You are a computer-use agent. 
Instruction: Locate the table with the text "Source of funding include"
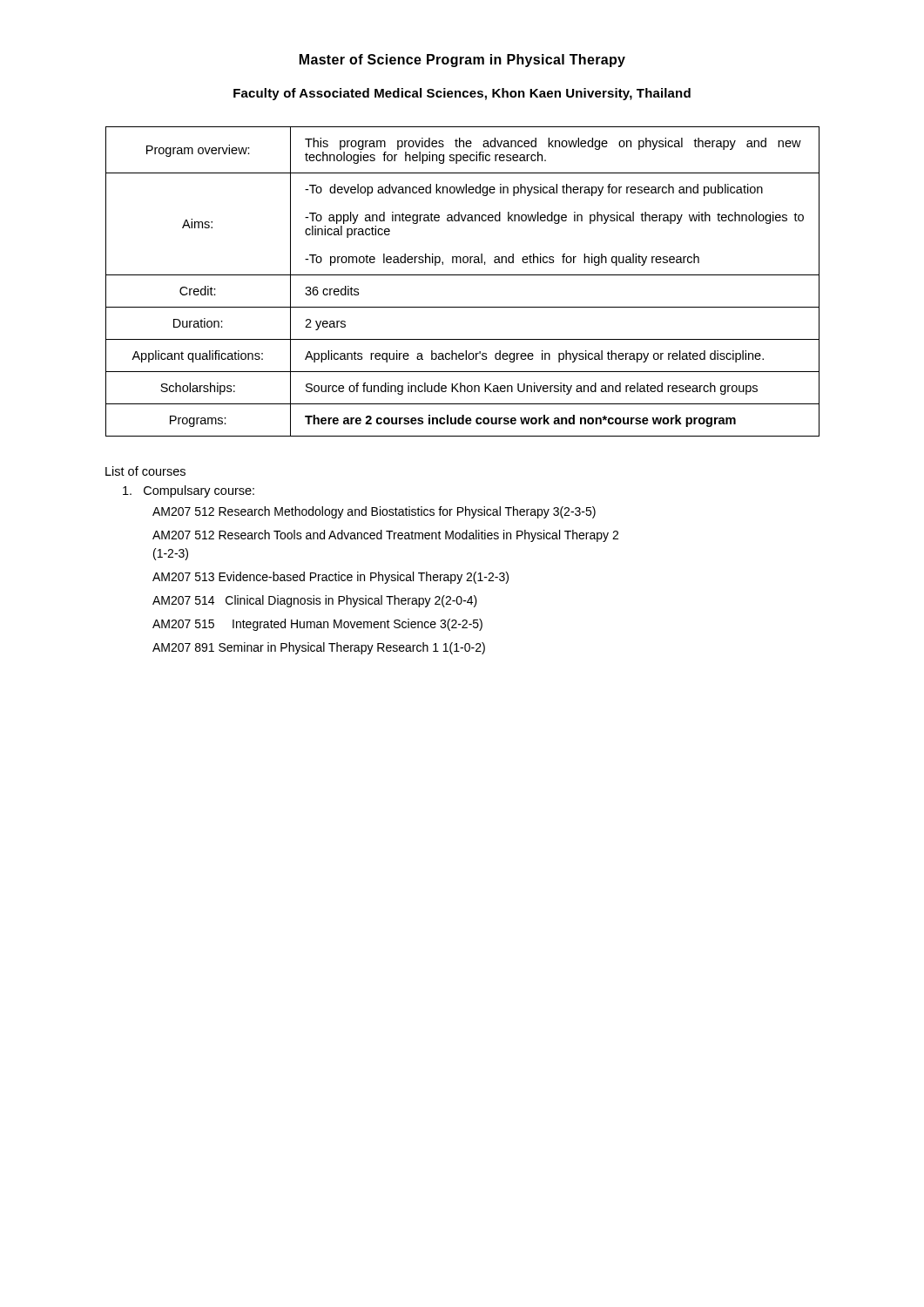462,281
